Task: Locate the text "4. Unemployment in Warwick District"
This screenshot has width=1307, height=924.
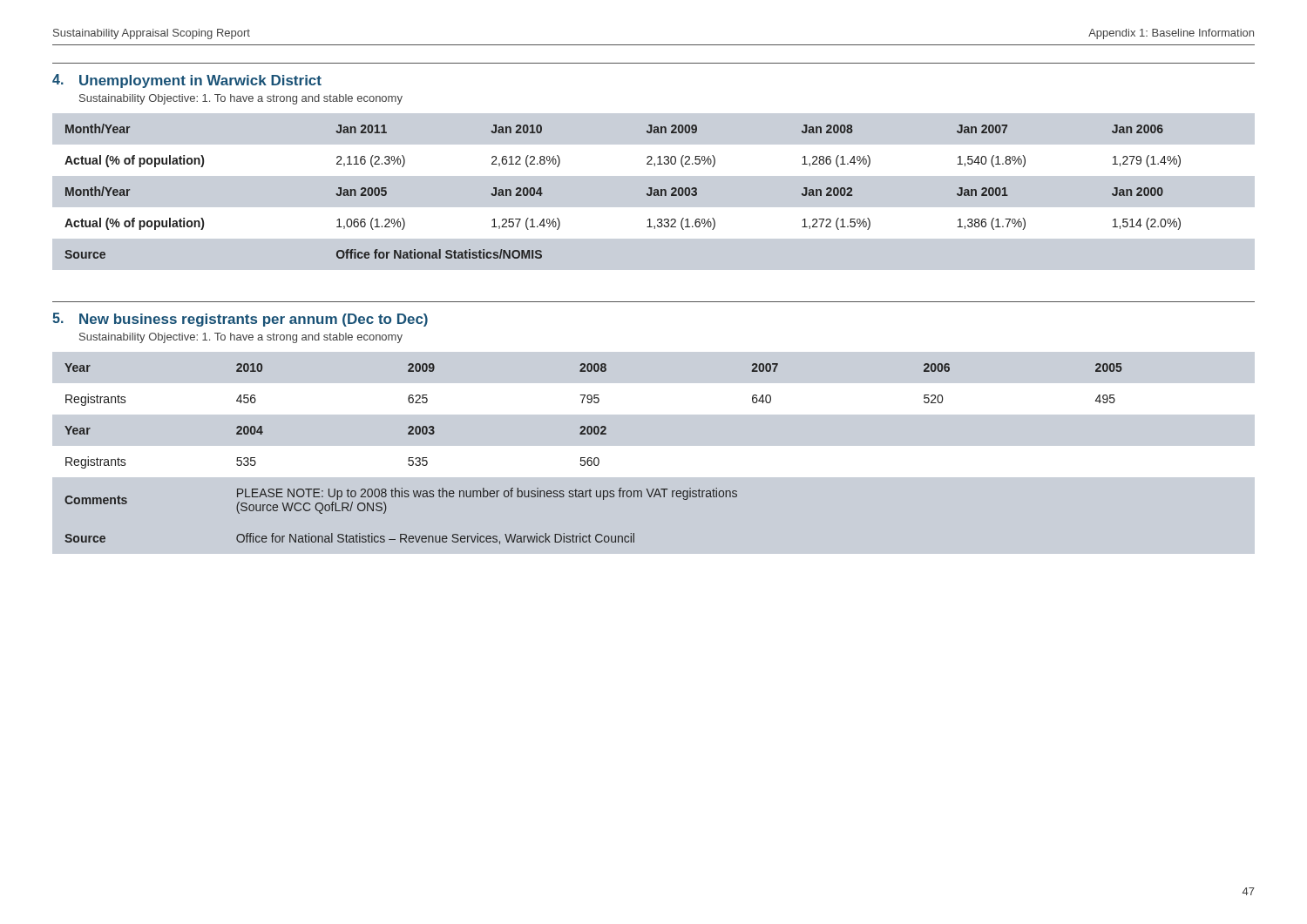Action: [187, 81]
